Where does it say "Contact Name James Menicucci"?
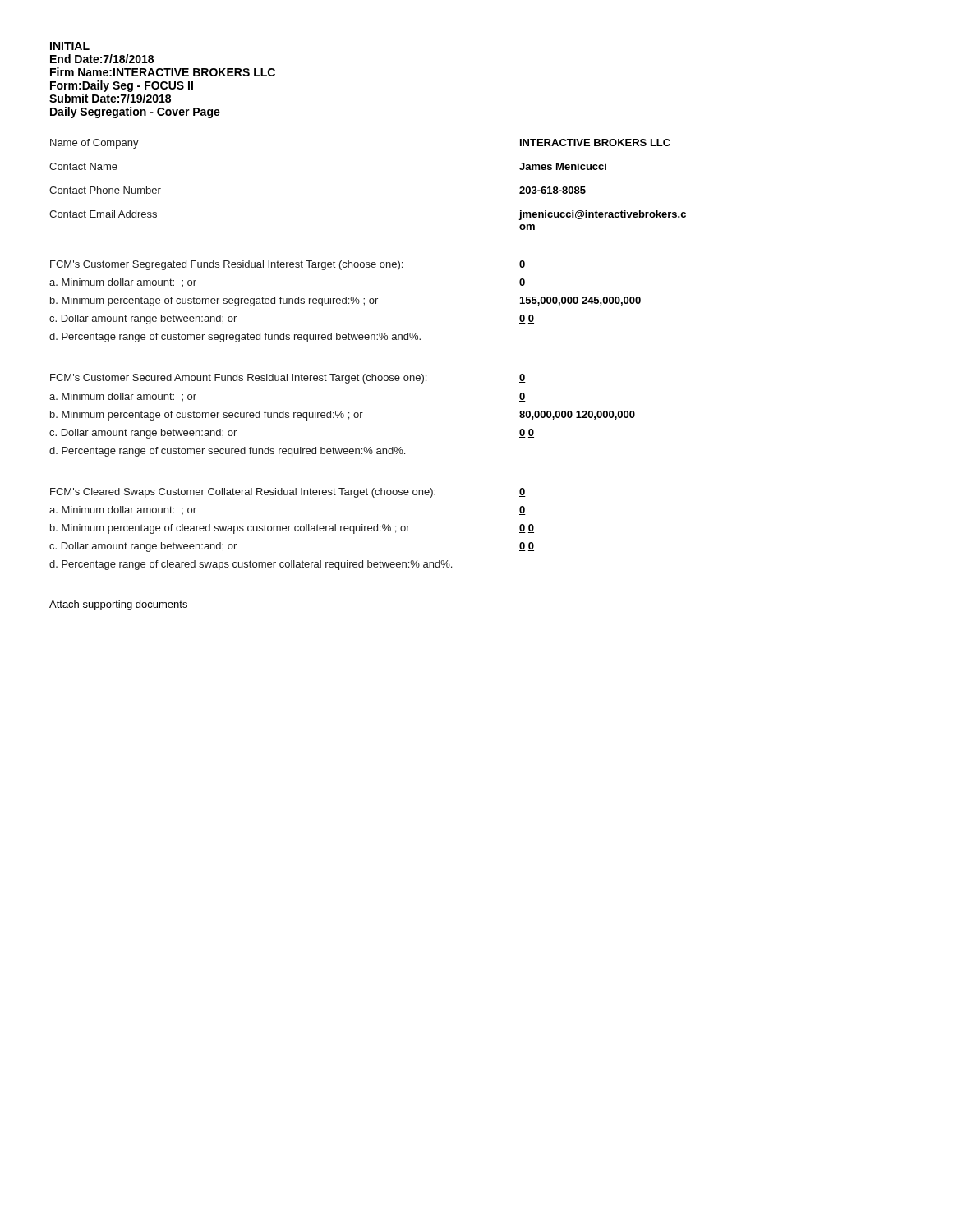Screen dimensions: 1232x953 [x=79, y=166]
